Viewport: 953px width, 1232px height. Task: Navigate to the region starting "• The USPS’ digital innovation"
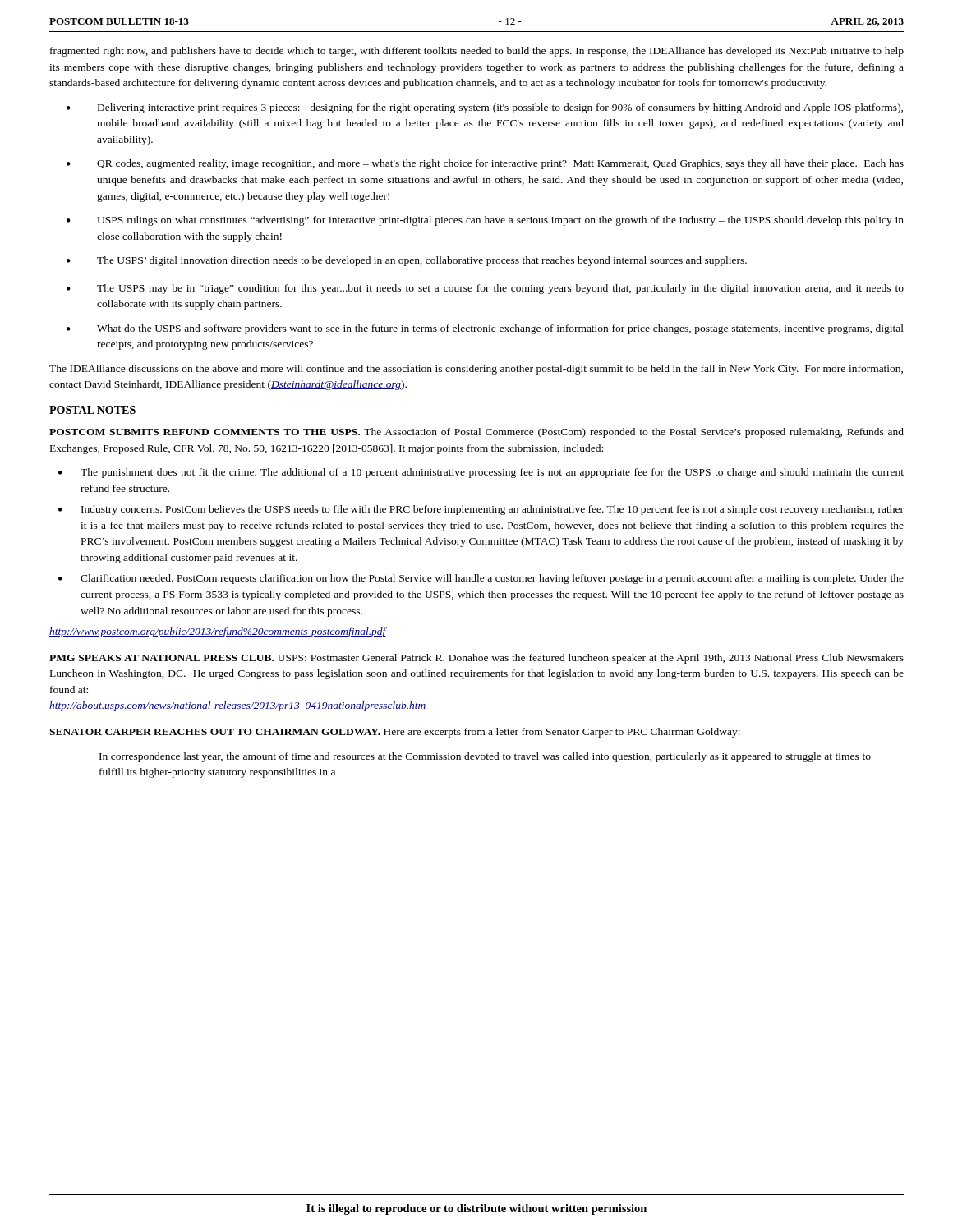pos(476,262)
